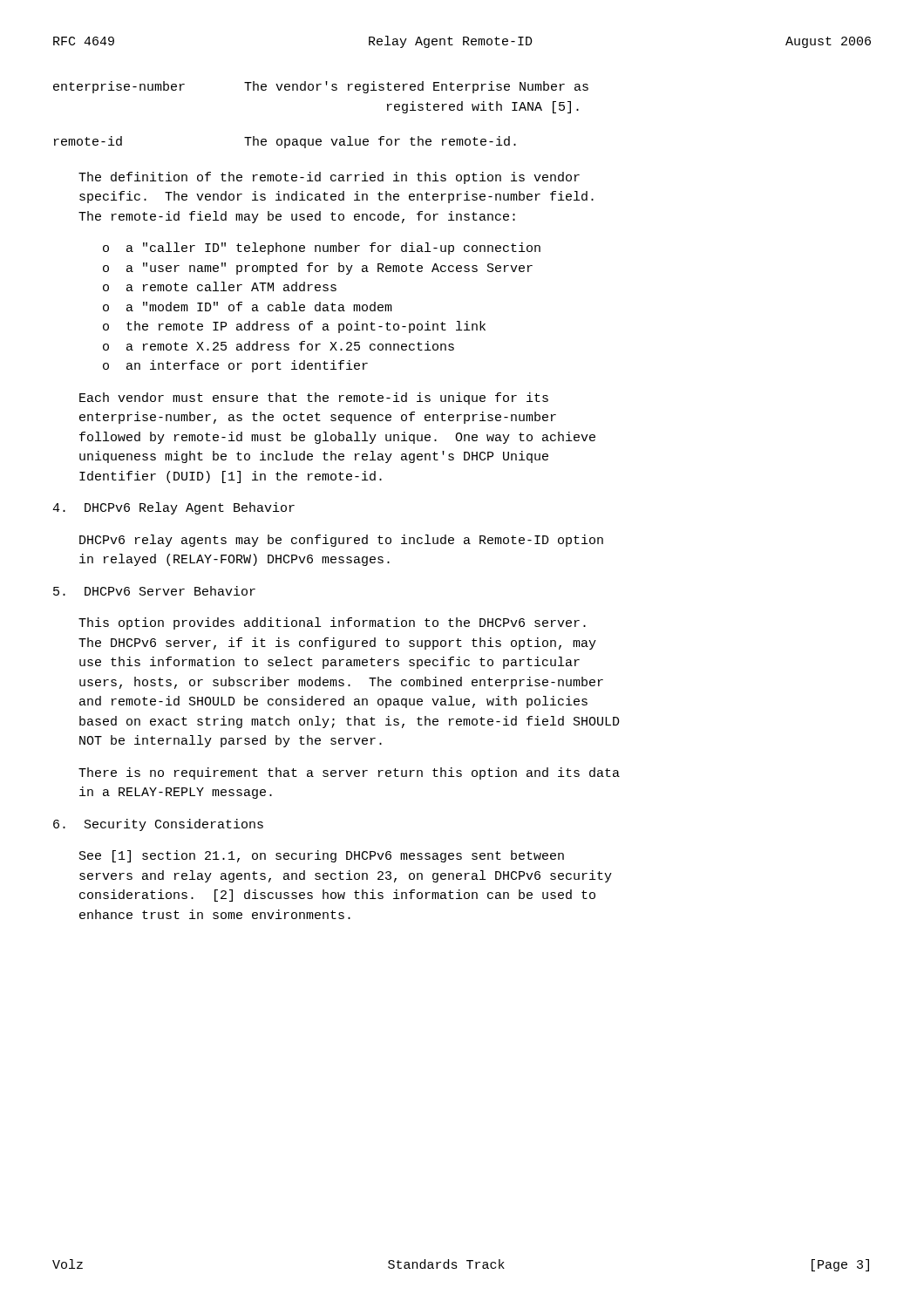
Task: Find the text block starting "remote-id The opaque value for the remote-id."
Action: (462, 143)
